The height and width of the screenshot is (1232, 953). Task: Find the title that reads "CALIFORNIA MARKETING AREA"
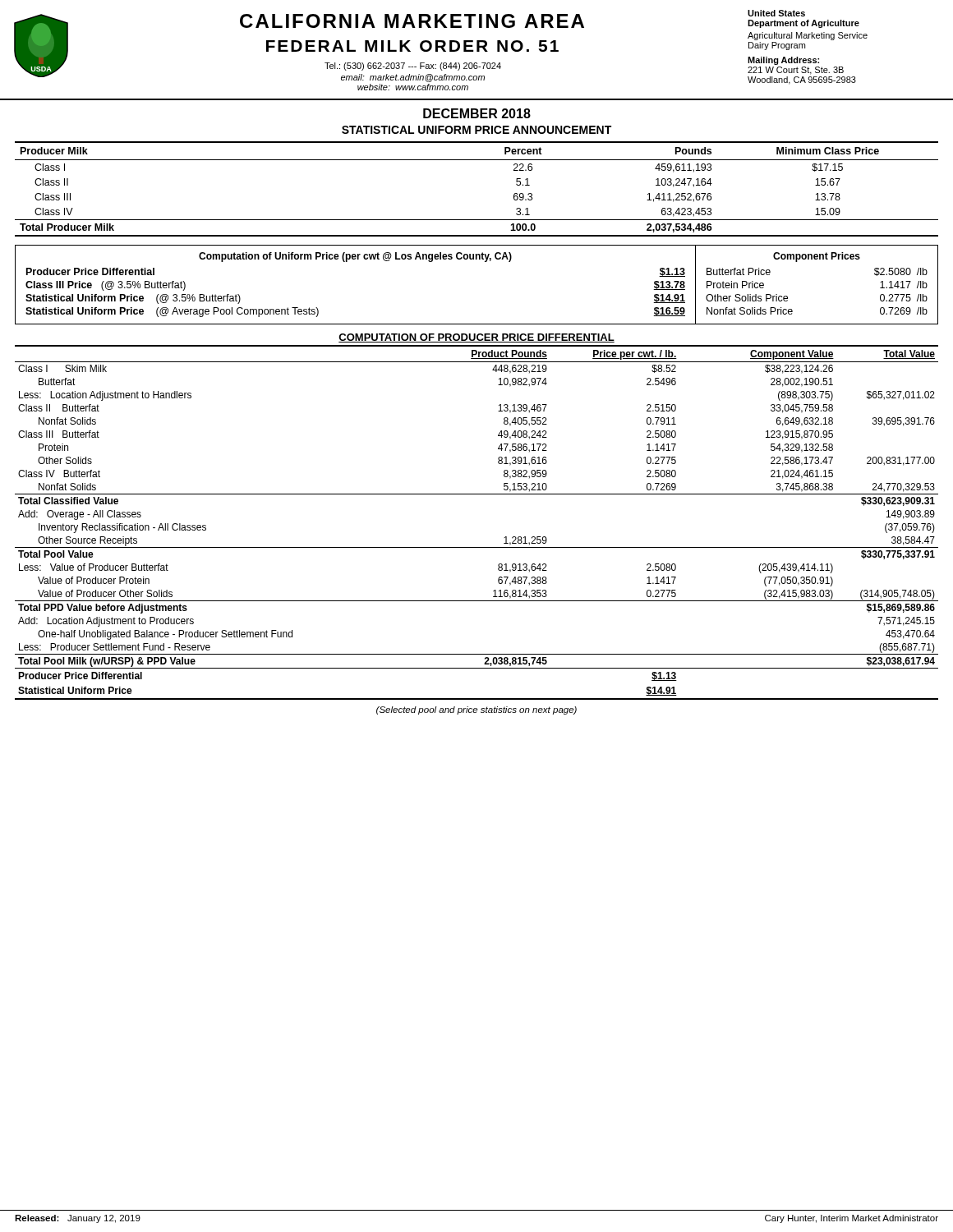coord(413,21)
